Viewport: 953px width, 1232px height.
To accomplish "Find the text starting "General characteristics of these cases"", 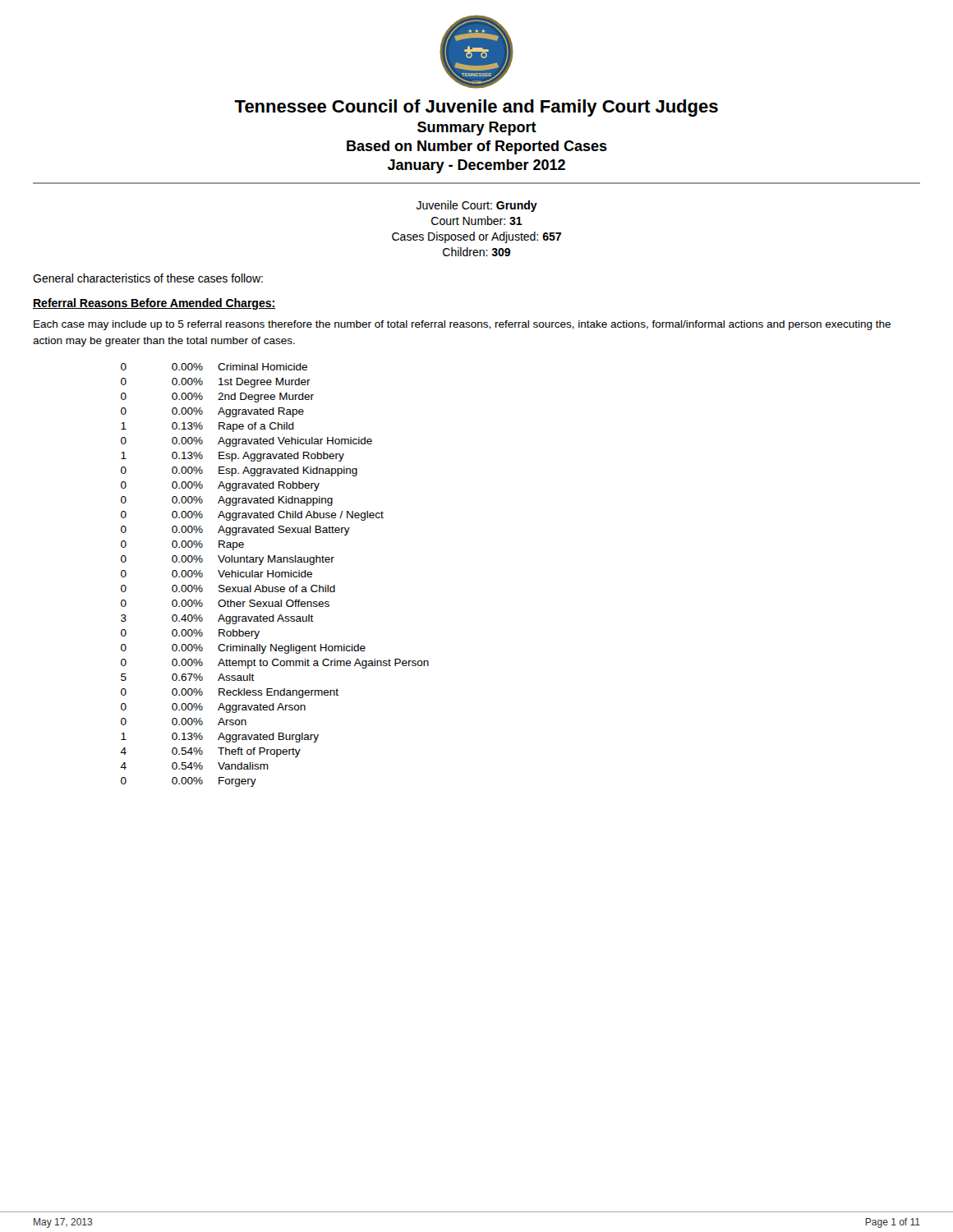I will [148, 278].
